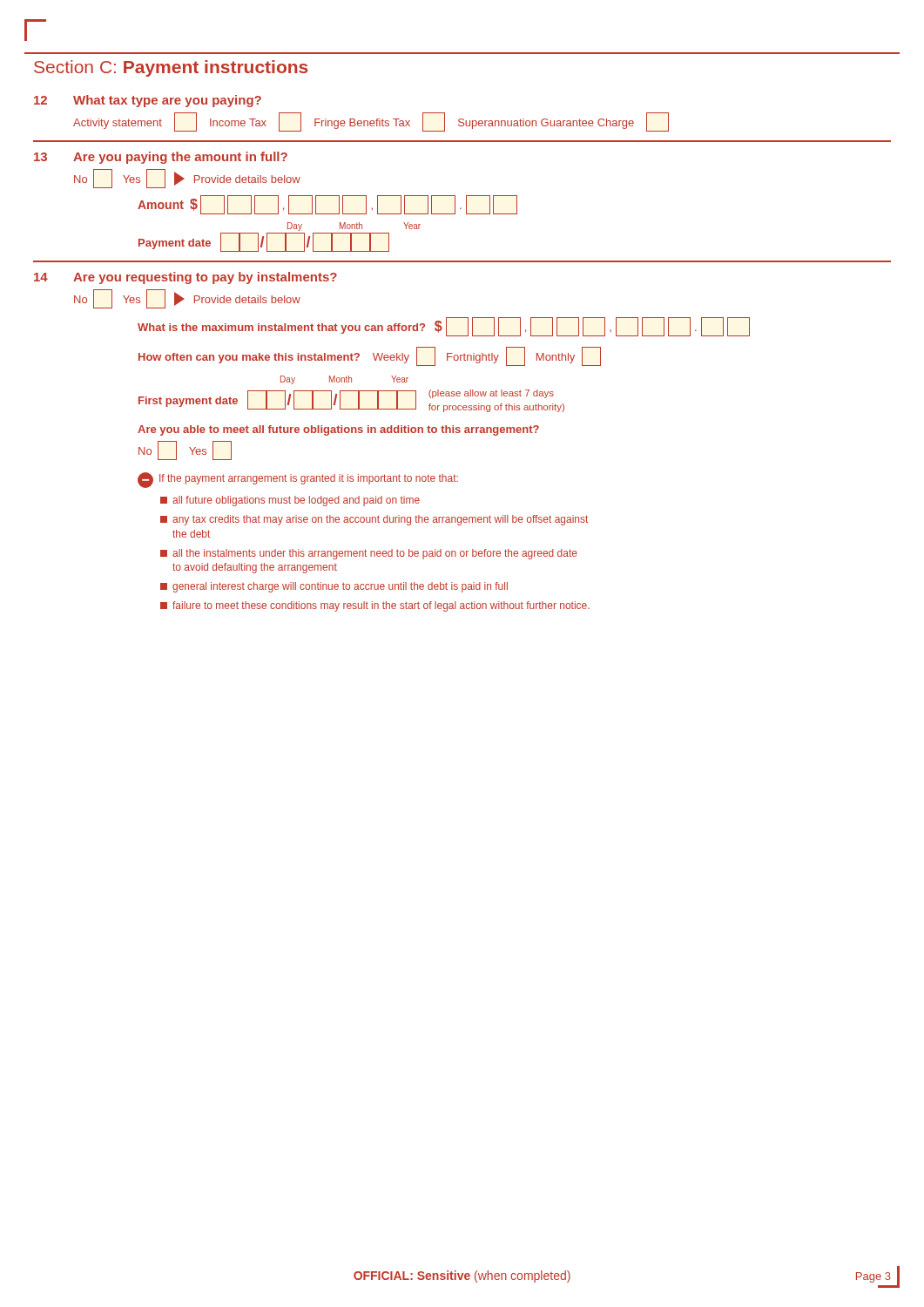Screen dimensions: 1307x924
Task: Point to the block starting "Day Month Year First payment date / /"
Action: 514,394
